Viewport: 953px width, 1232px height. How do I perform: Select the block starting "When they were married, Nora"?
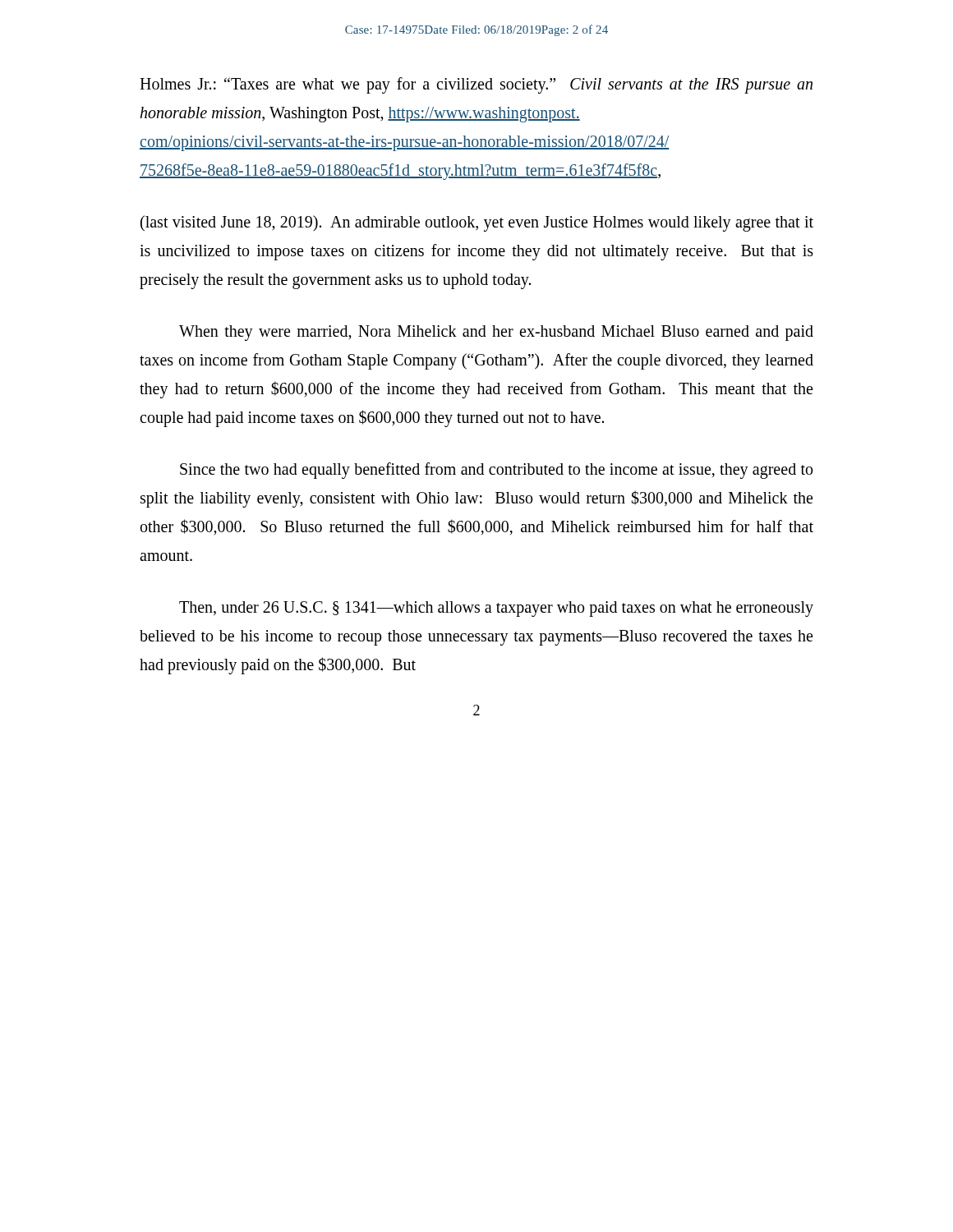(x=476, y=375)
